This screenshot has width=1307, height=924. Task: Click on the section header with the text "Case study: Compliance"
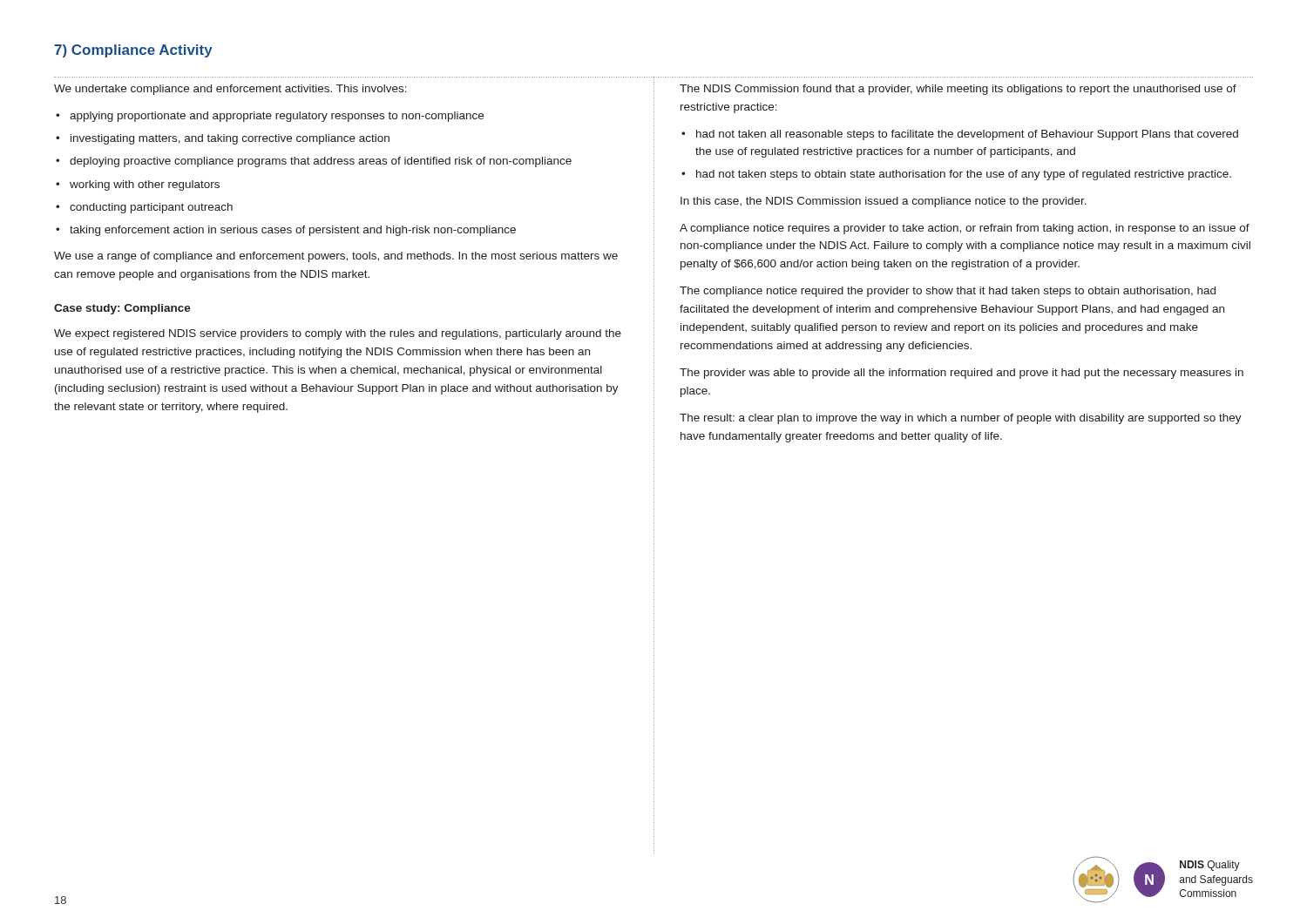pos(122,309)
